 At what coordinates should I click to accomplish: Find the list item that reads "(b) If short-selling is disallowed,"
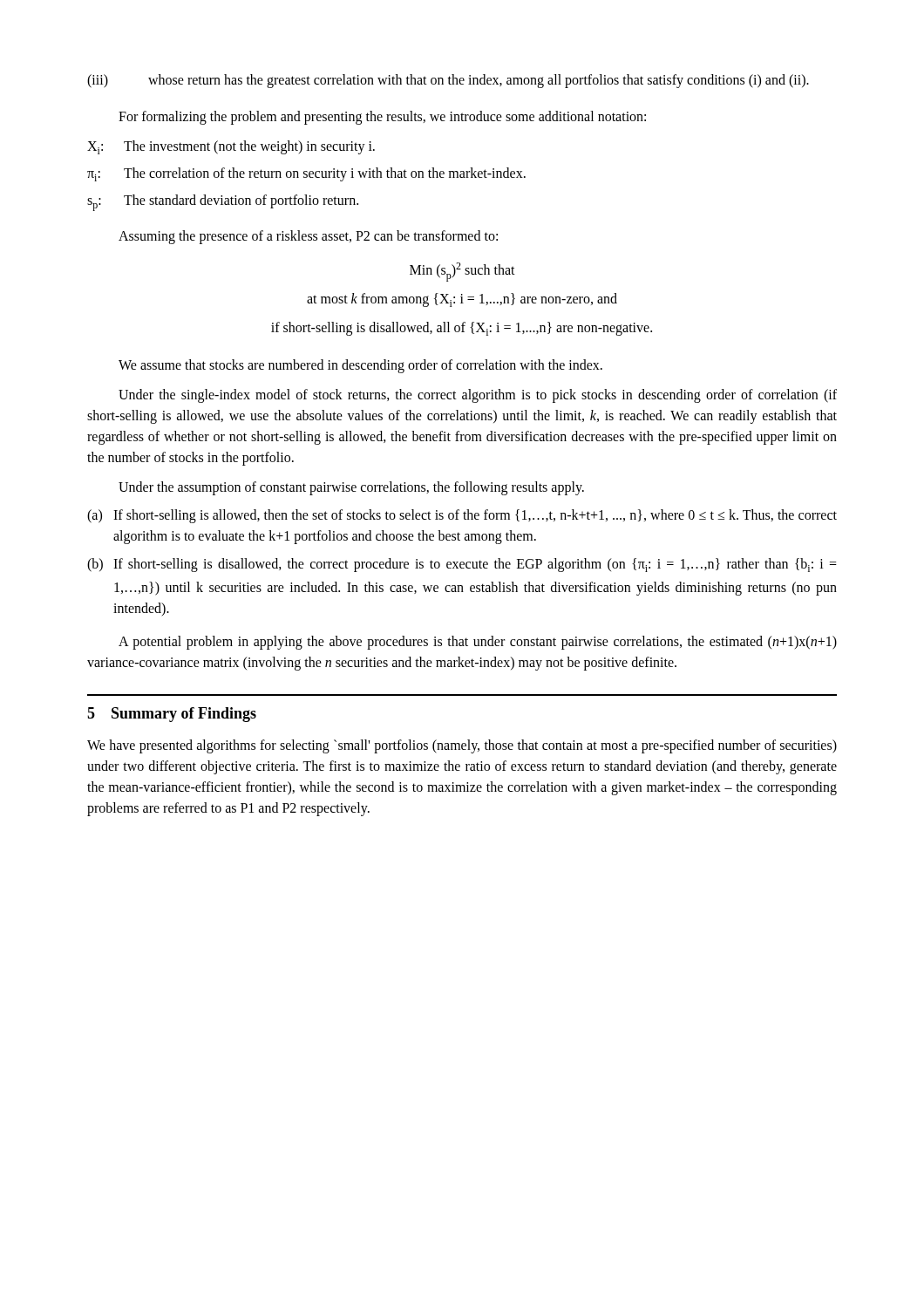[x=462, y=586]
